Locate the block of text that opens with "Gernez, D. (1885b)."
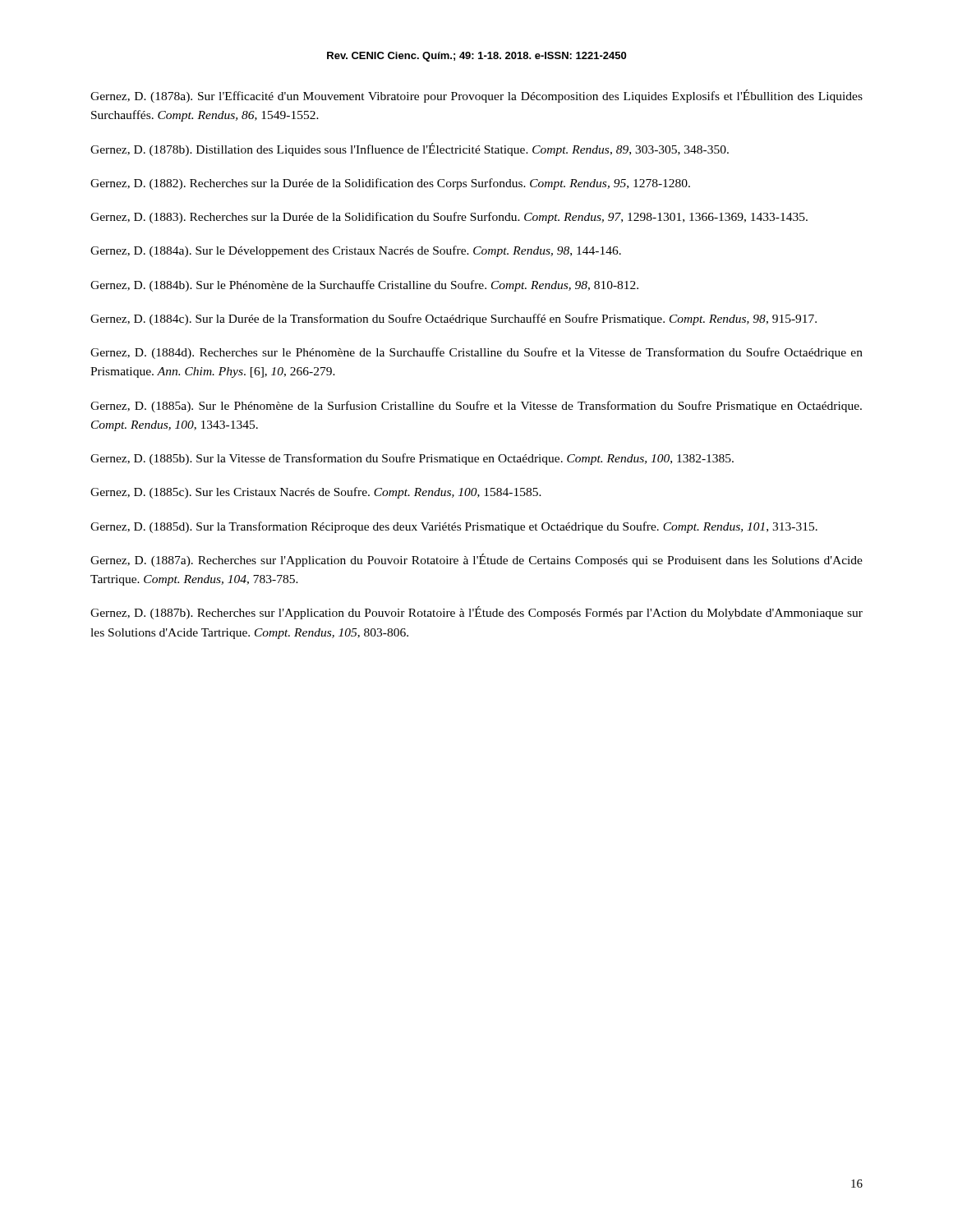953x1232 pixels. (x=412, y=458)
